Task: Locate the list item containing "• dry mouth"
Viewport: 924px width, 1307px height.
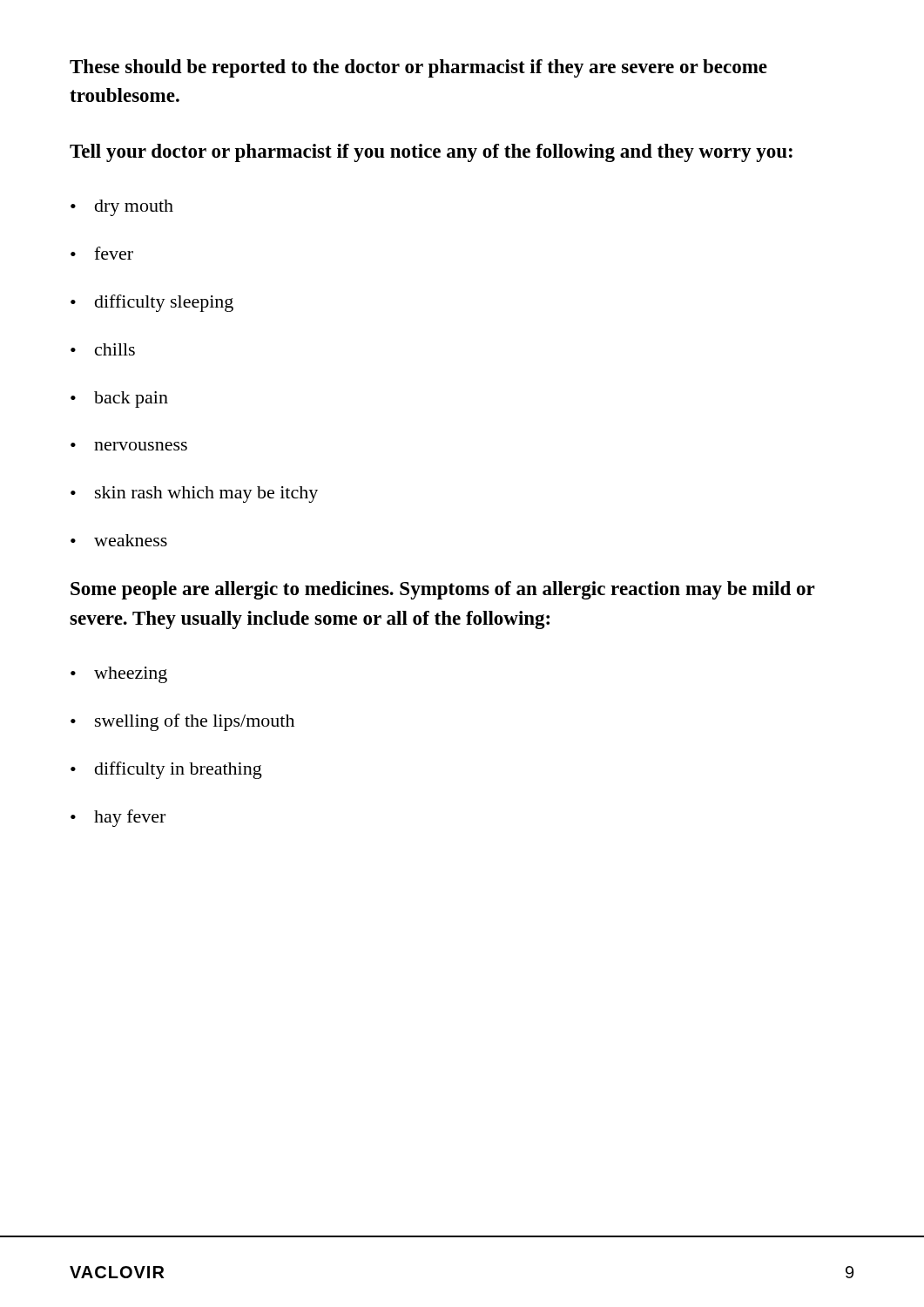Action: [122, 208]
